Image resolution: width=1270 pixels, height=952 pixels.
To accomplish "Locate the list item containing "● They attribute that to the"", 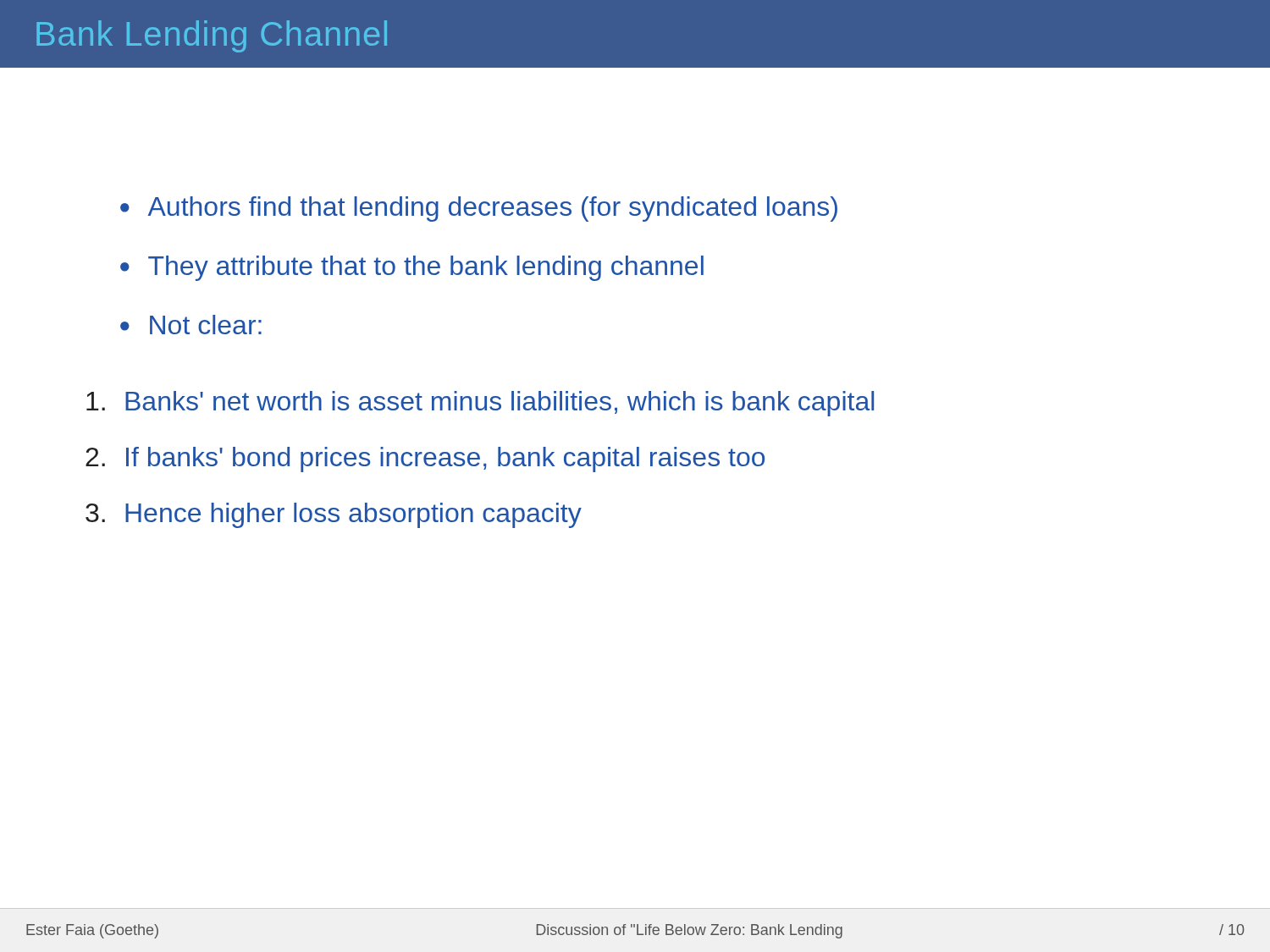I will click(412, 266).
